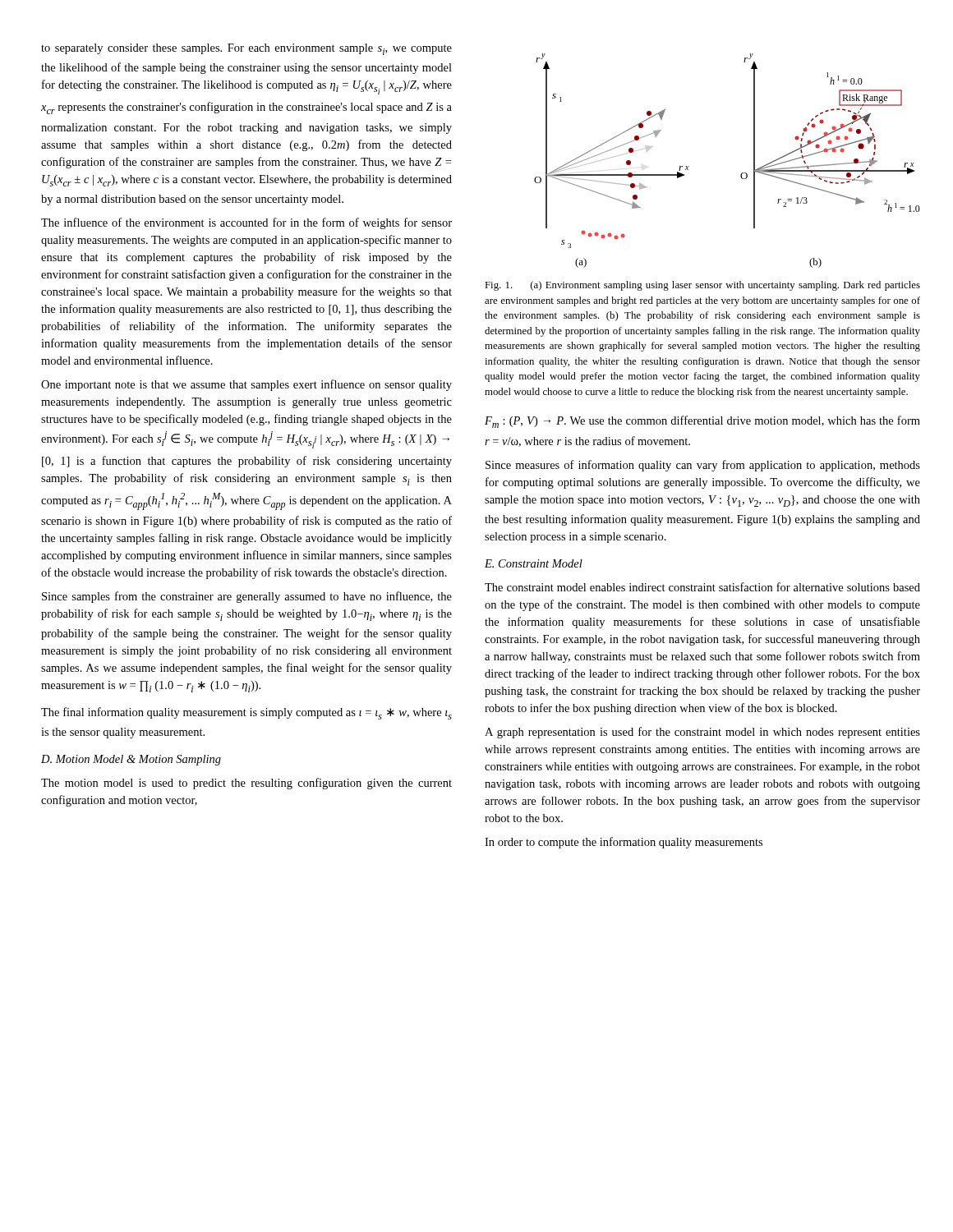Find the block on this page that starts "Fm : (P, V)"
Viewport: 953px width, 1232px height.
tap(702, 431)
